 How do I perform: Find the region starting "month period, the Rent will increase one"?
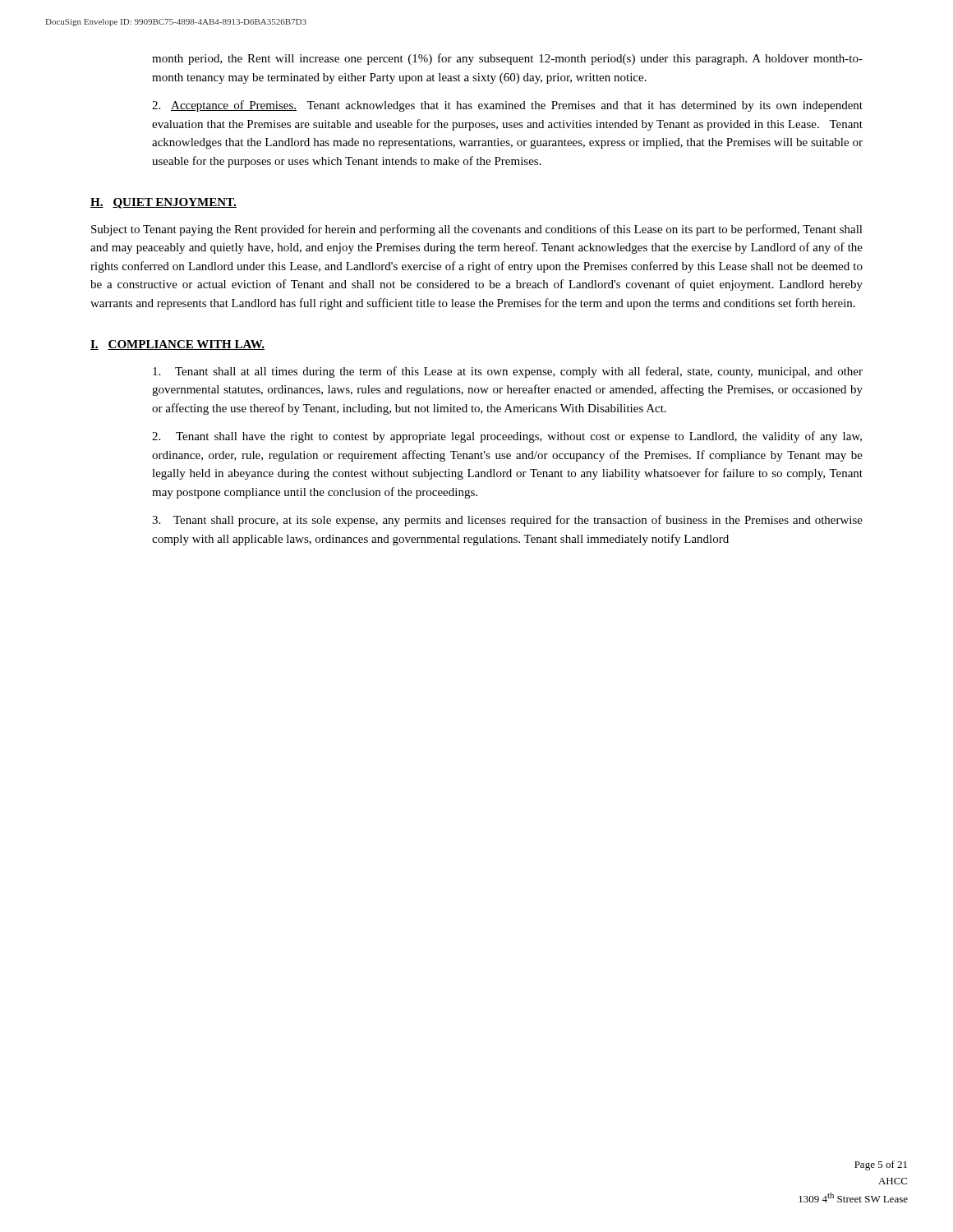(507, 68)
